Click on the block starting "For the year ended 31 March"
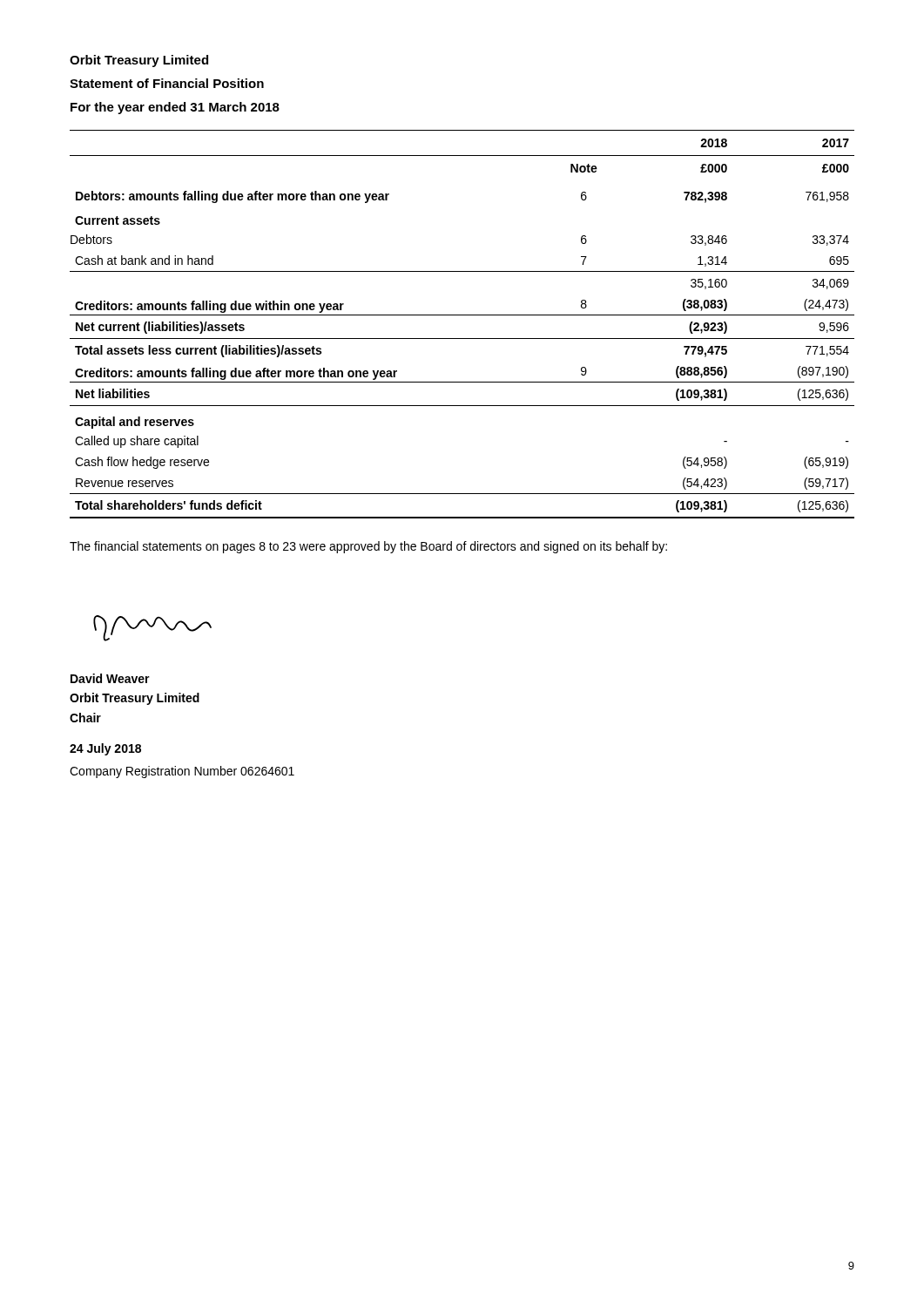This screenshot has height=1307, width=924. (175, 107)
